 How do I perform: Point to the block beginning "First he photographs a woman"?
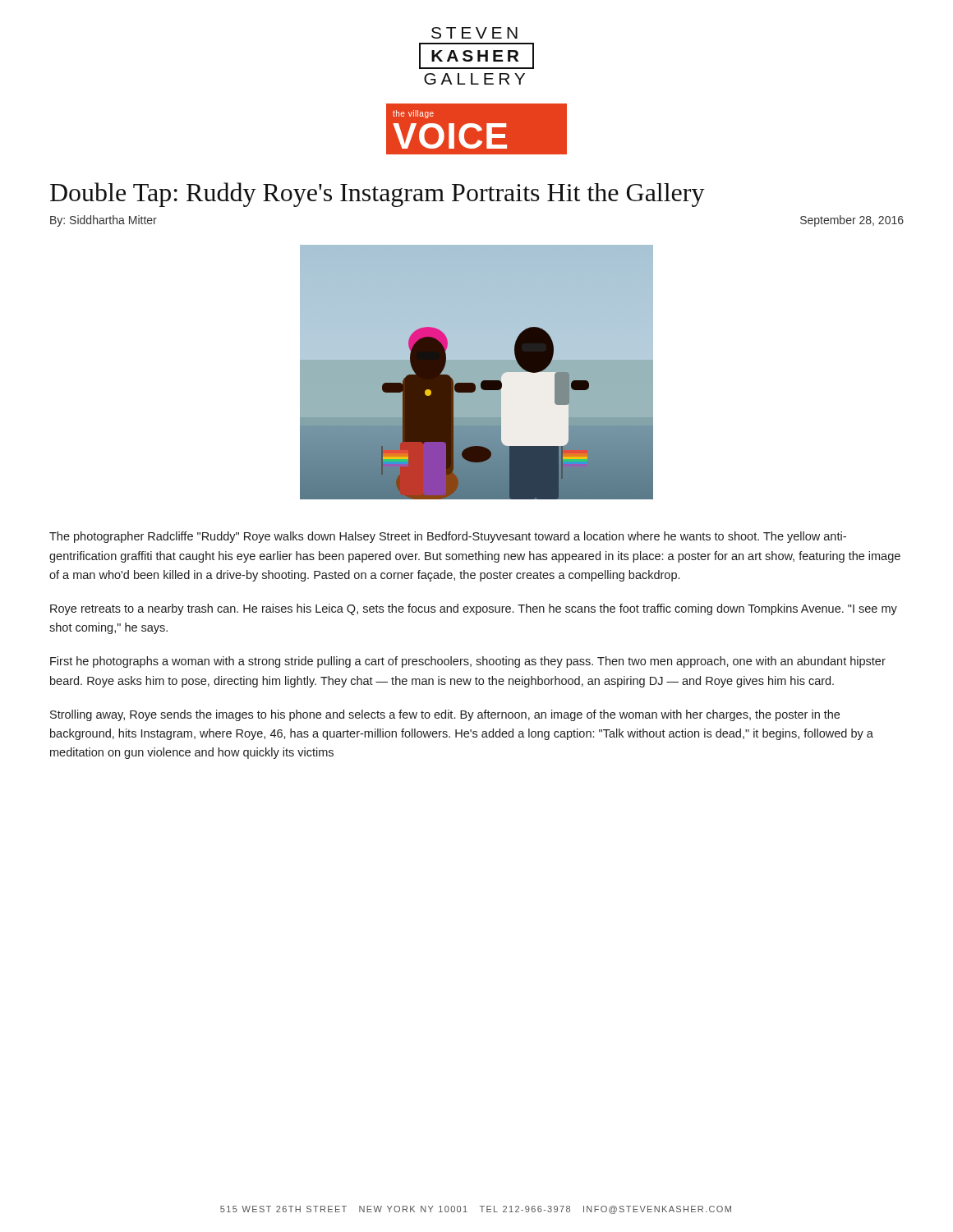[476, 672]
